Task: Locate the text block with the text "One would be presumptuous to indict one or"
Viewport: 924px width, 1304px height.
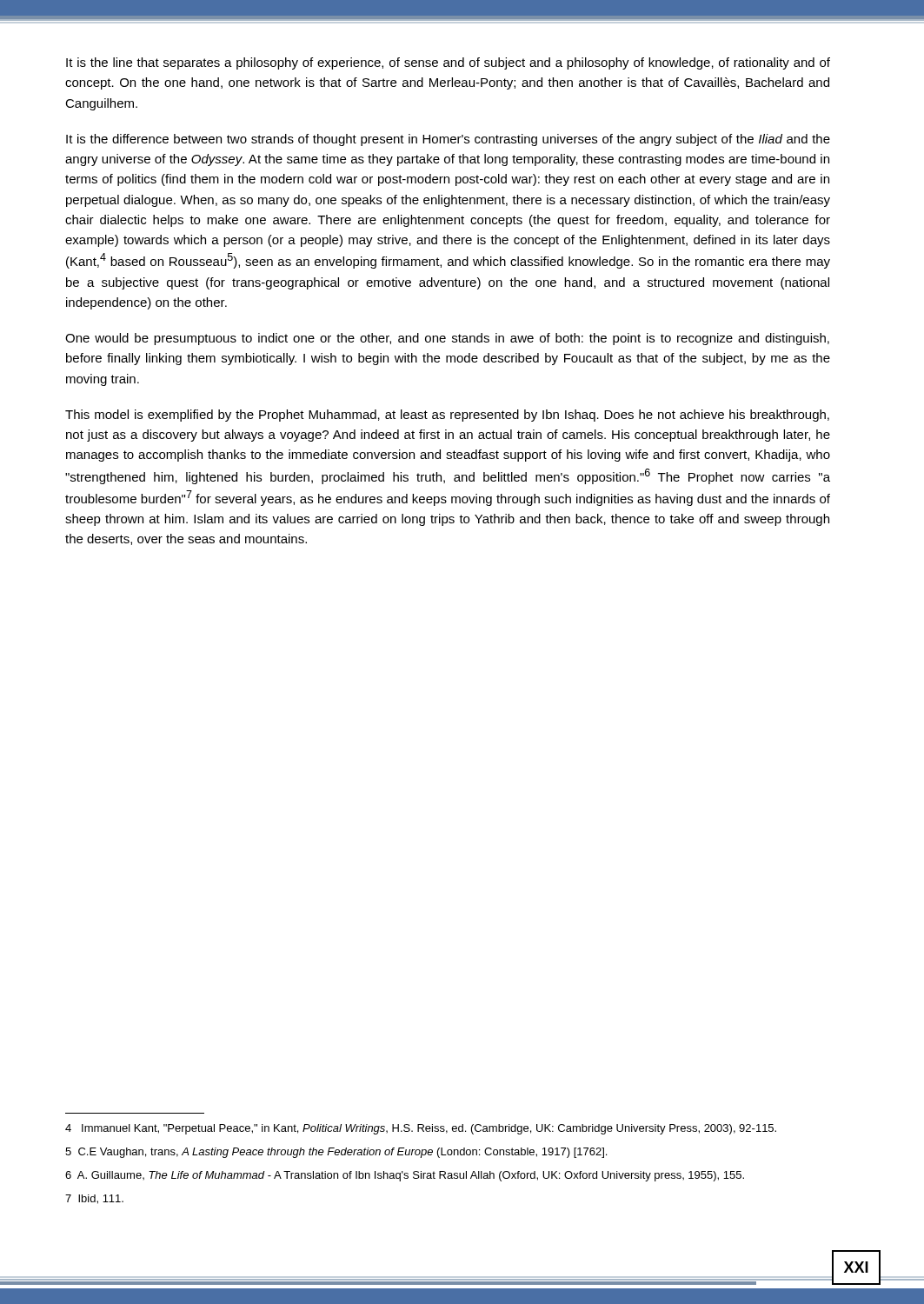Action: point(448,358)
